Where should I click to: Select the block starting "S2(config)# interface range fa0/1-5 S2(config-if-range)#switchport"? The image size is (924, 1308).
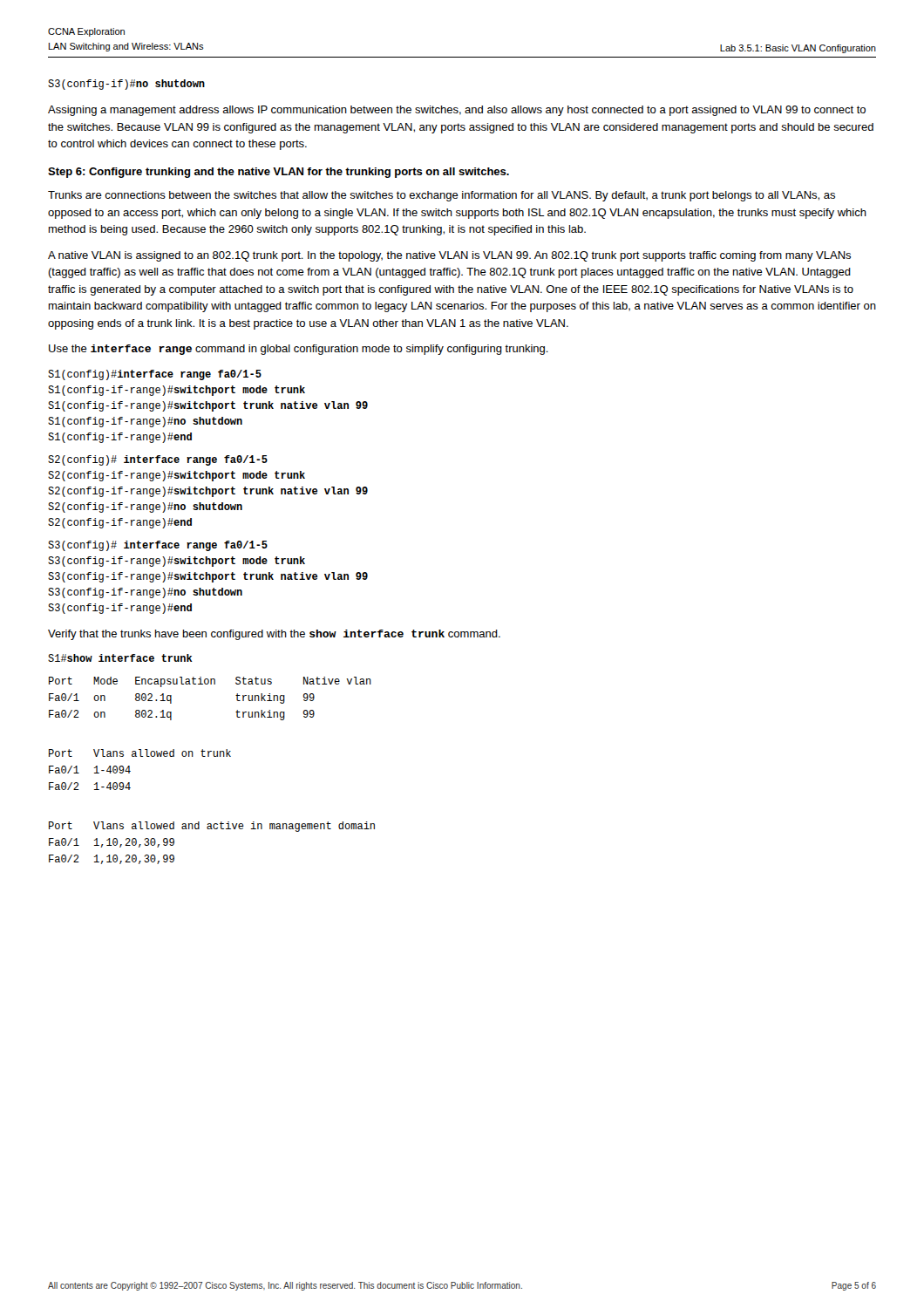click(x=208, y=491)
